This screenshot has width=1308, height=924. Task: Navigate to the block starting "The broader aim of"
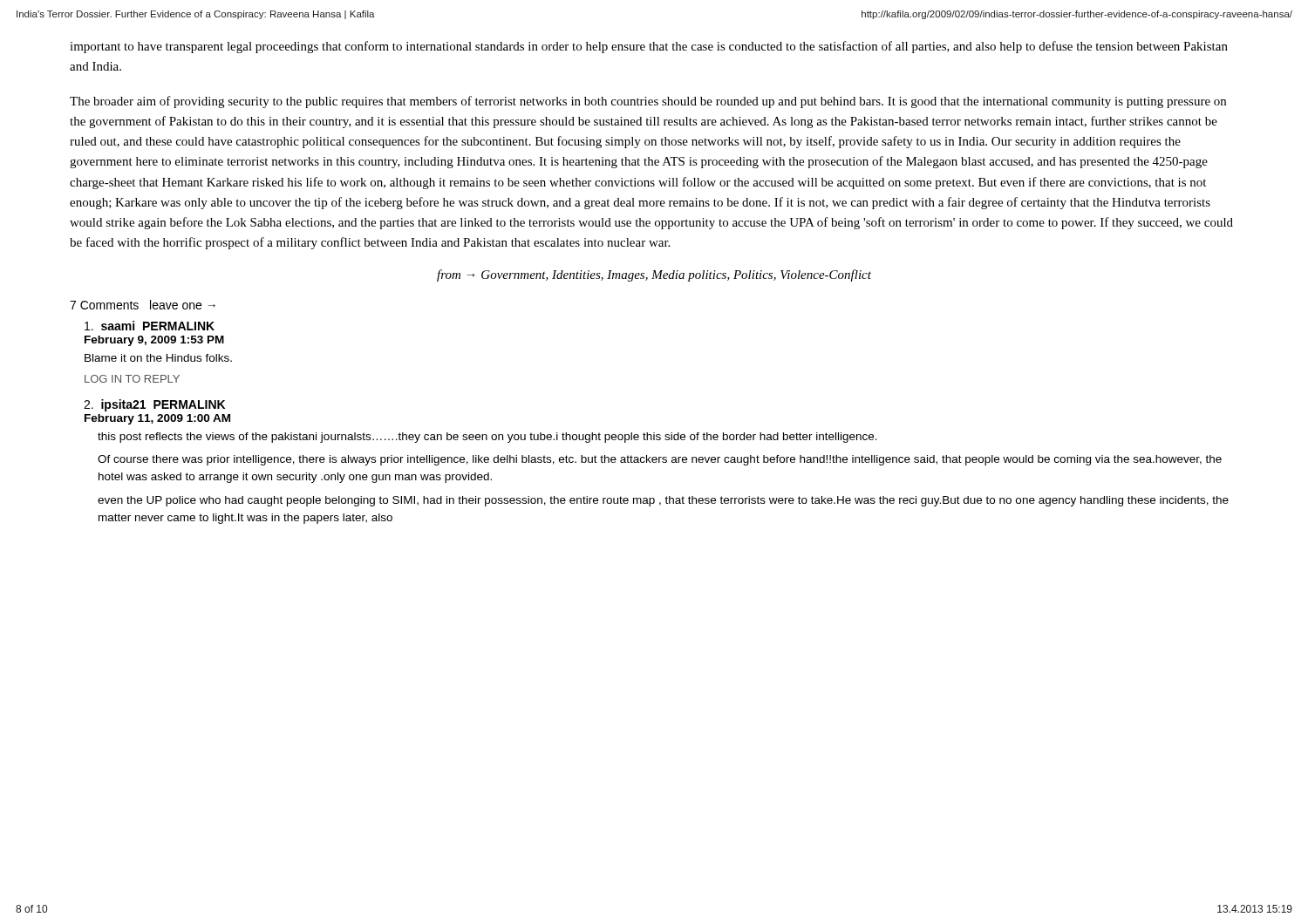[651, 172]
